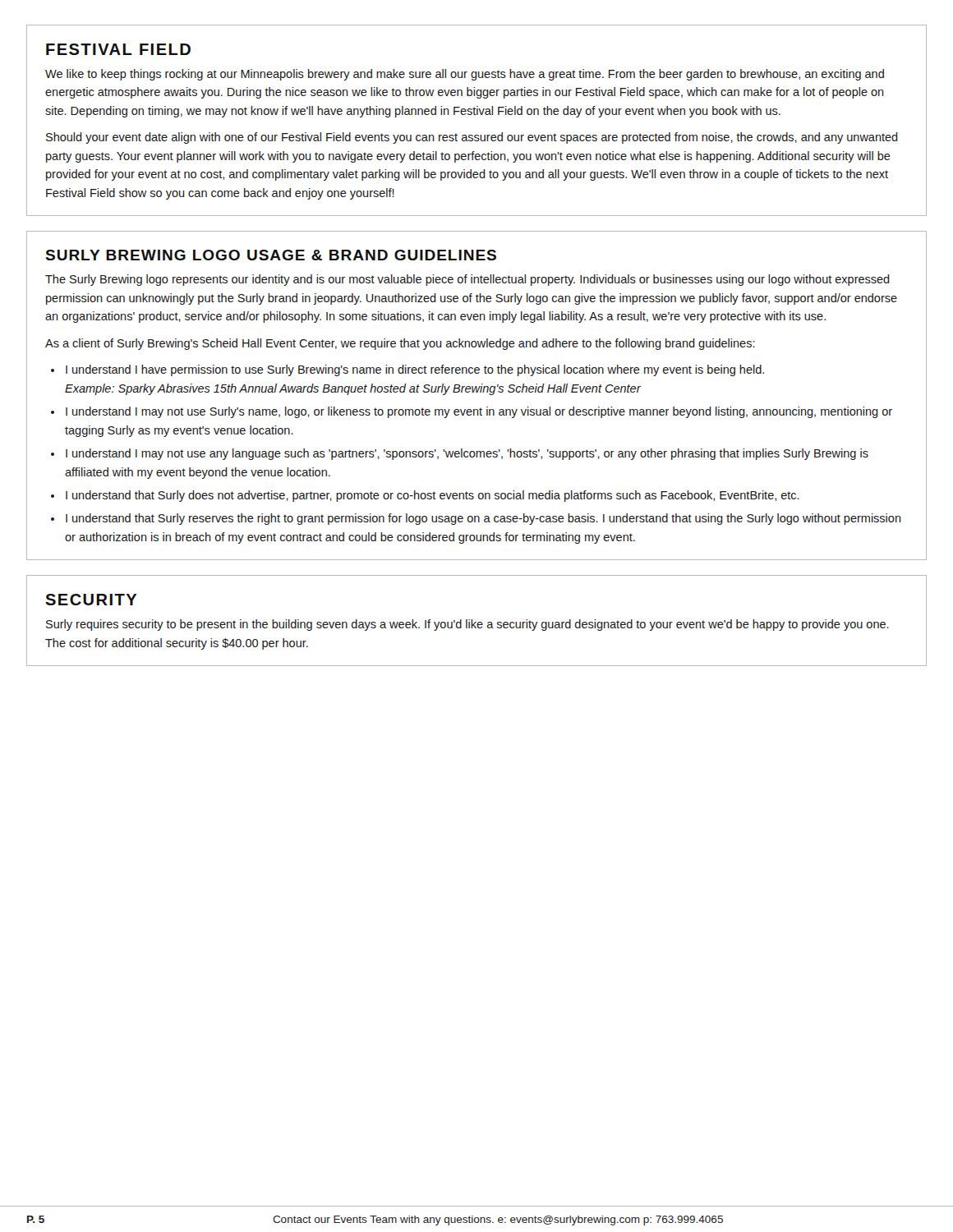Select the section header that reads "FESTIVAL FIELD"
The image size is (953, 1232).
click(x=119, y=49)
